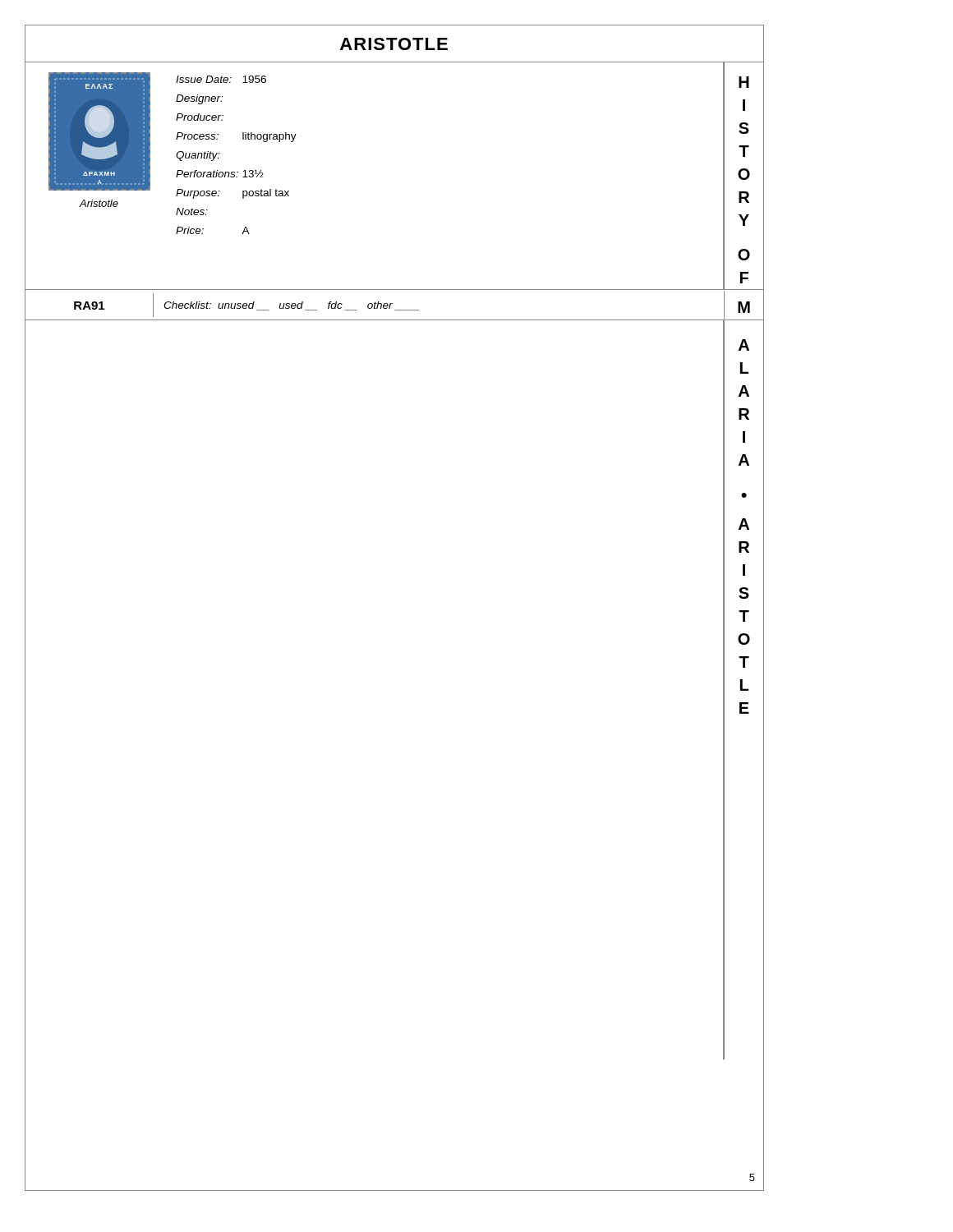Select the illustration

point(99,131)
